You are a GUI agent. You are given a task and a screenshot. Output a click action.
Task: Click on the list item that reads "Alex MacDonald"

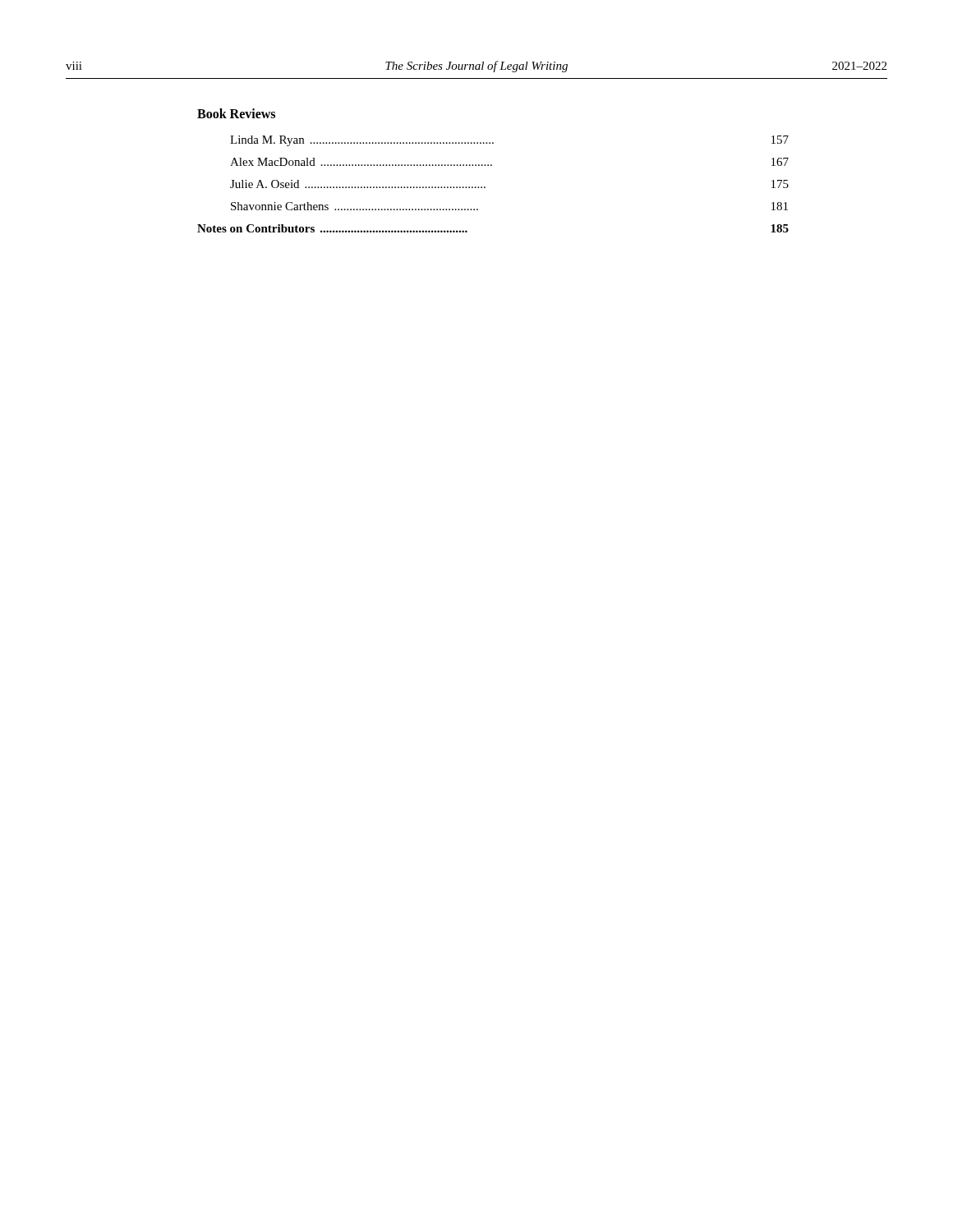[x=281, y=161]
